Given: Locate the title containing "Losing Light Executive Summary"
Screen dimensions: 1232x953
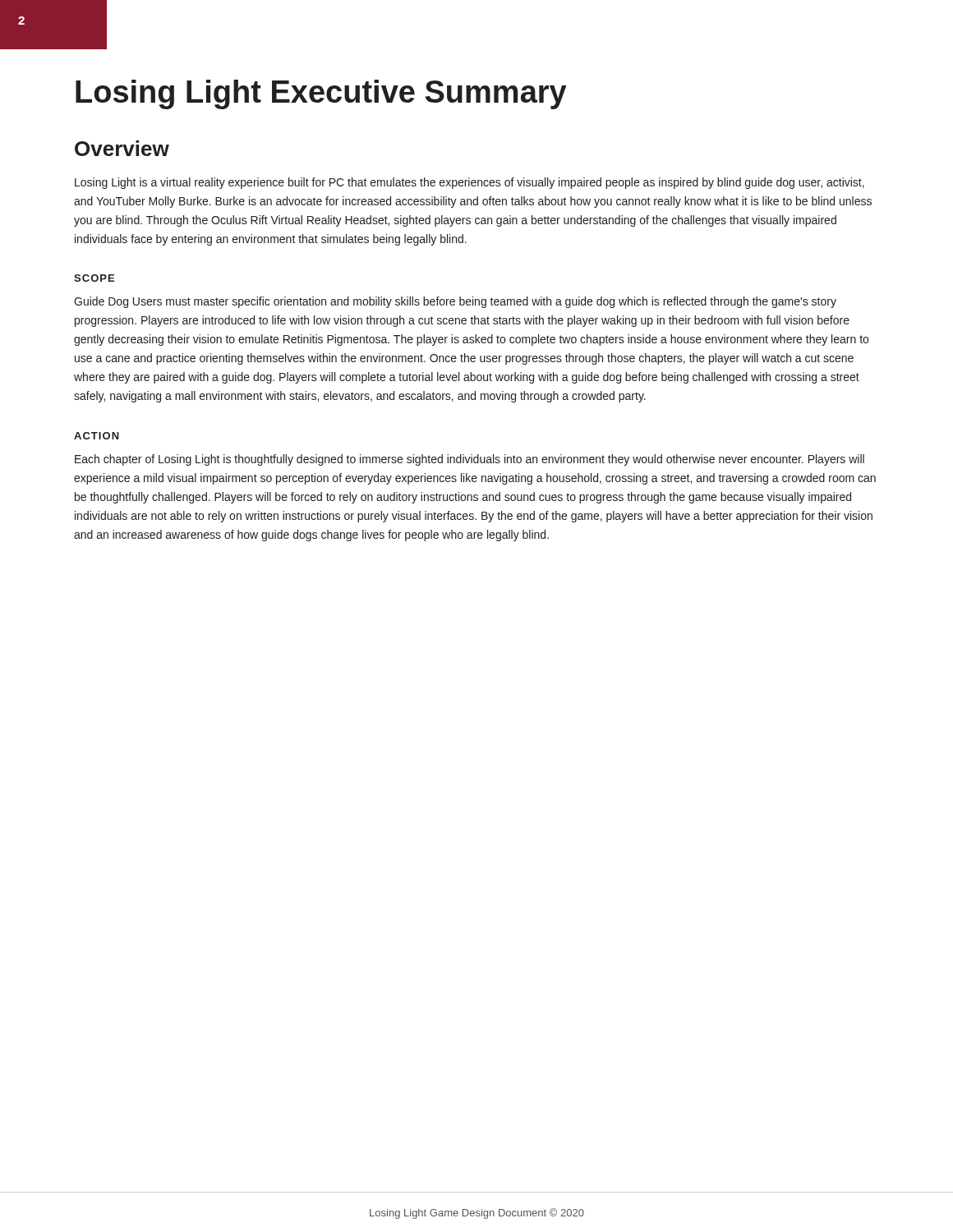Looking at the screenshot, I should point(320,92).
